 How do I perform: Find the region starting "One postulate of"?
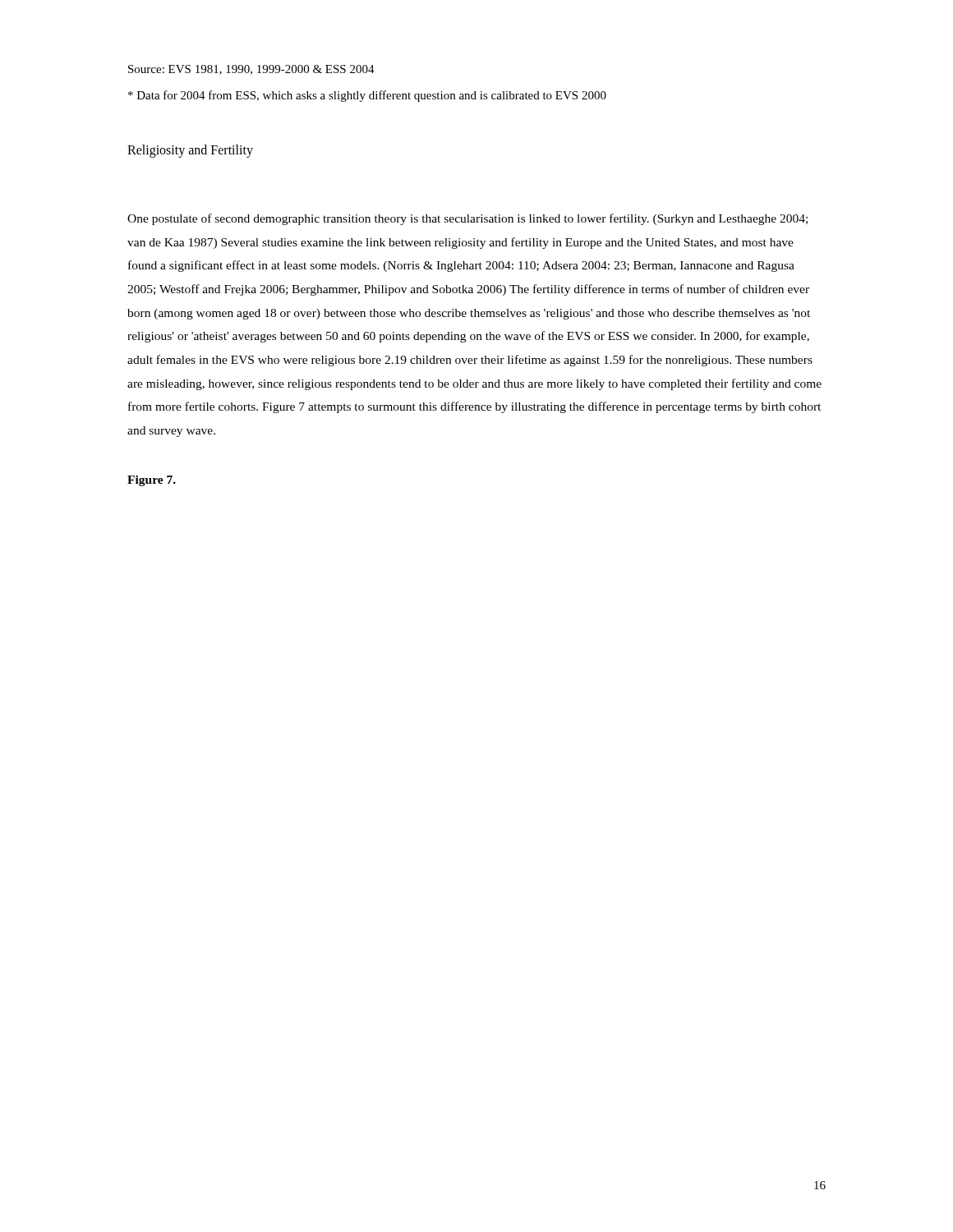coord(474,324)
